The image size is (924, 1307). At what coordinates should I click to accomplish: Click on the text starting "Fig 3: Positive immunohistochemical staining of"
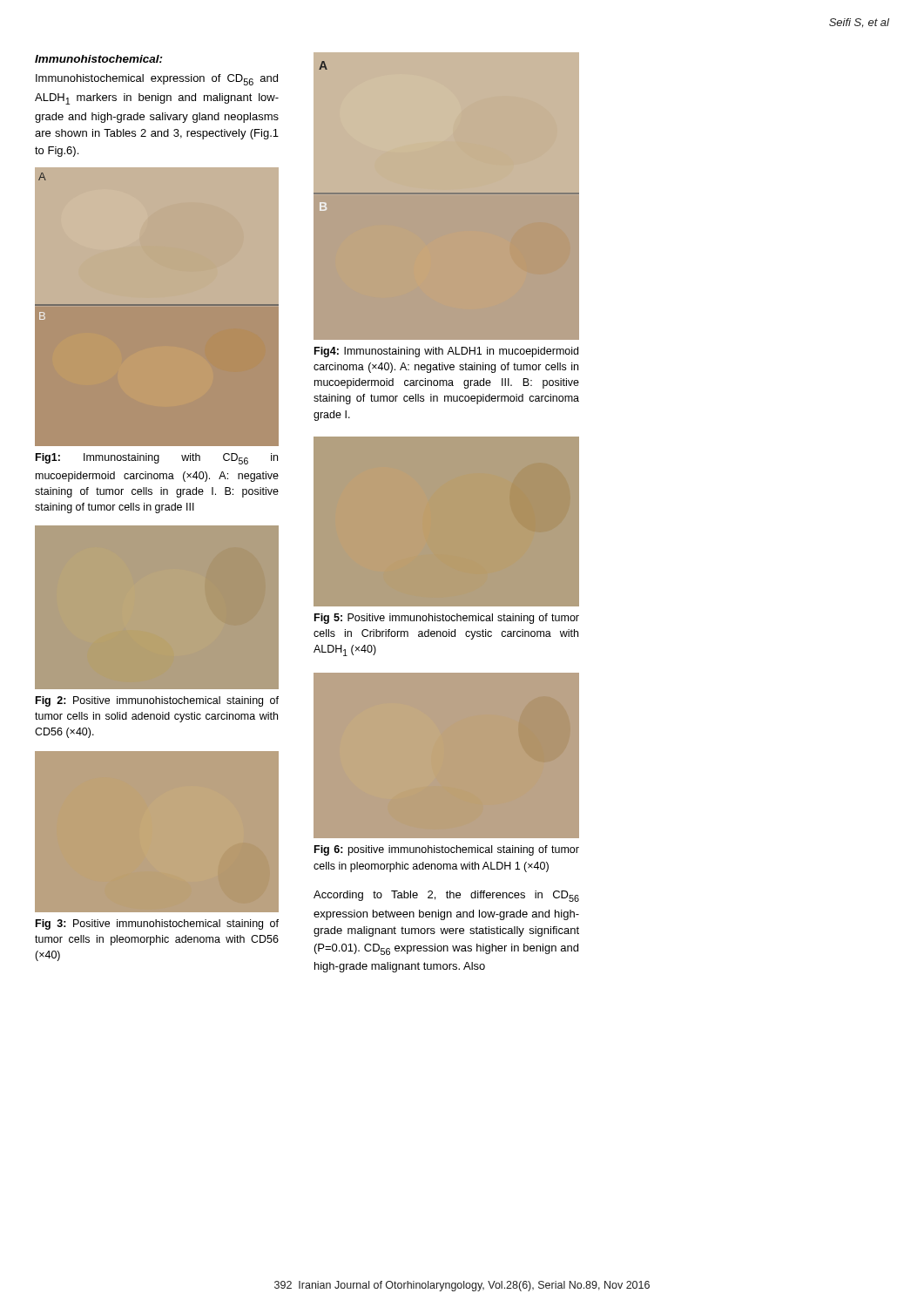(157, 939)
